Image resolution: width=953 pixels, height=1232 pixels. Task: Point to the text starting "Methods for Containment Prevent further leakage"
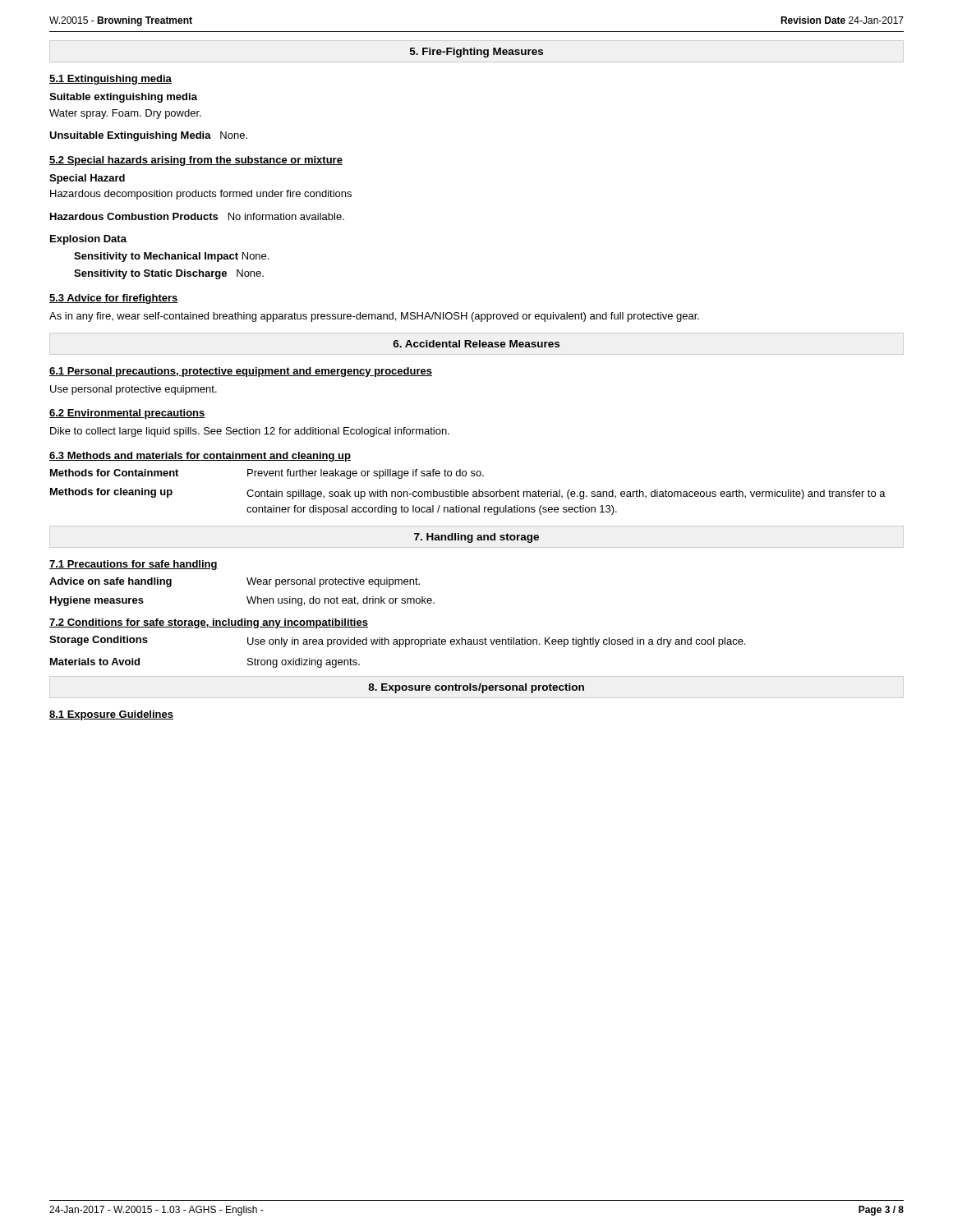pyautogui.click(x=267, y=473)
